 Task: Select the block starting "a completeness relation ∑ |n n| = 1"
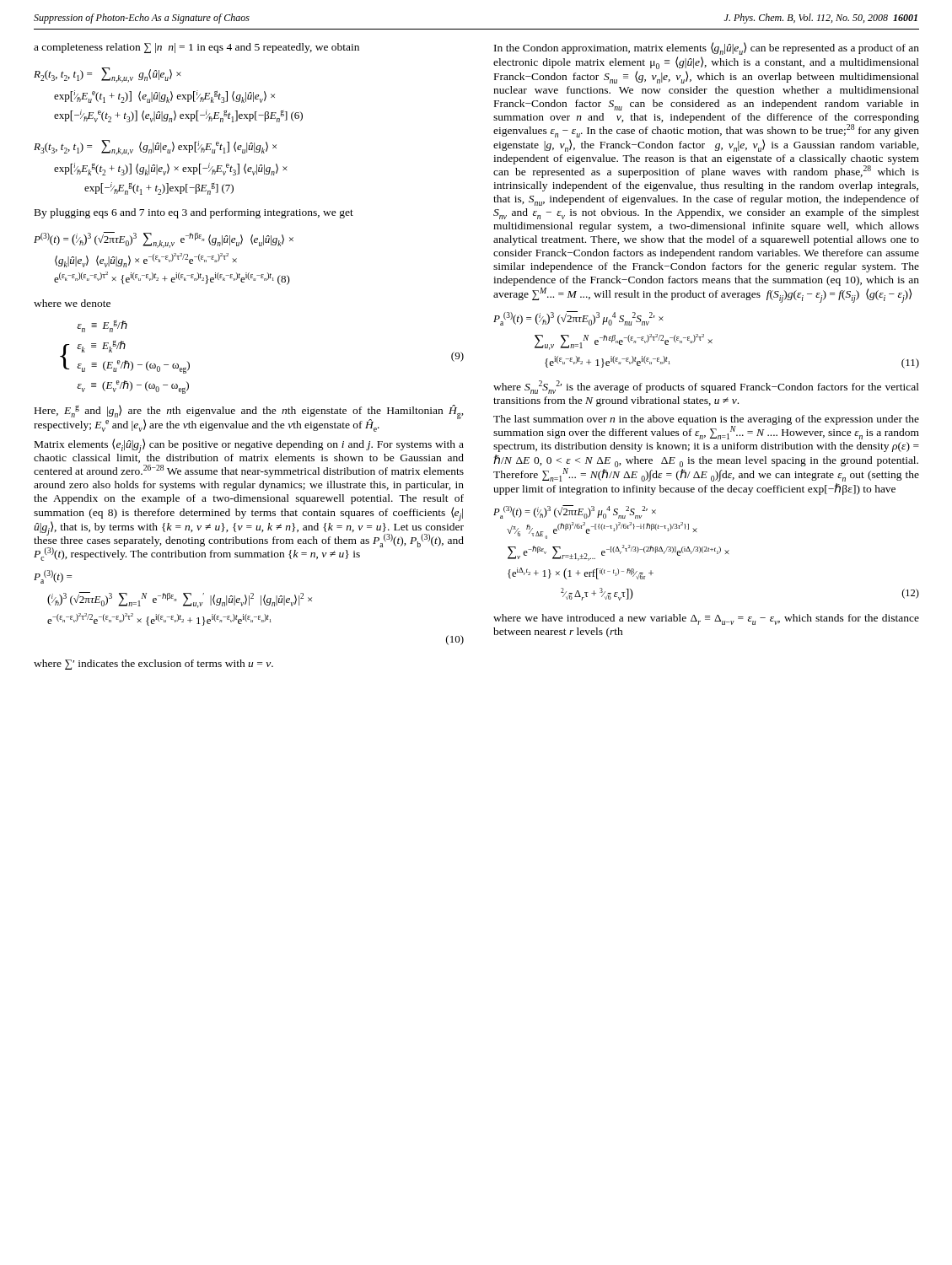click(x=197, y=47)
